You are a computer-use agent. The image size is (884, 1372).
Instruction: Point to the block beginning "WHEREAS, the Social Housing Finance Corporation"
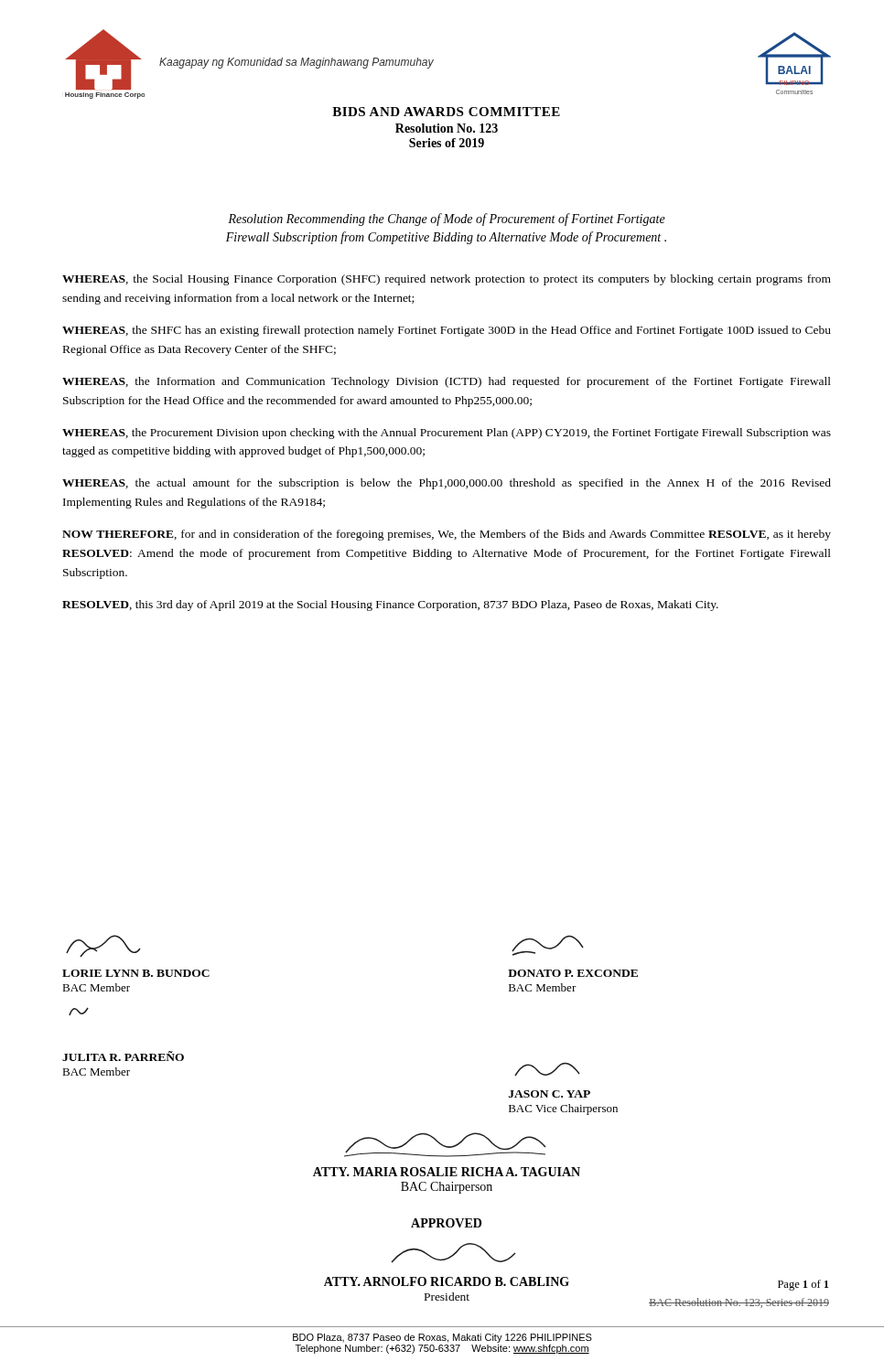(x=447, y=288)
